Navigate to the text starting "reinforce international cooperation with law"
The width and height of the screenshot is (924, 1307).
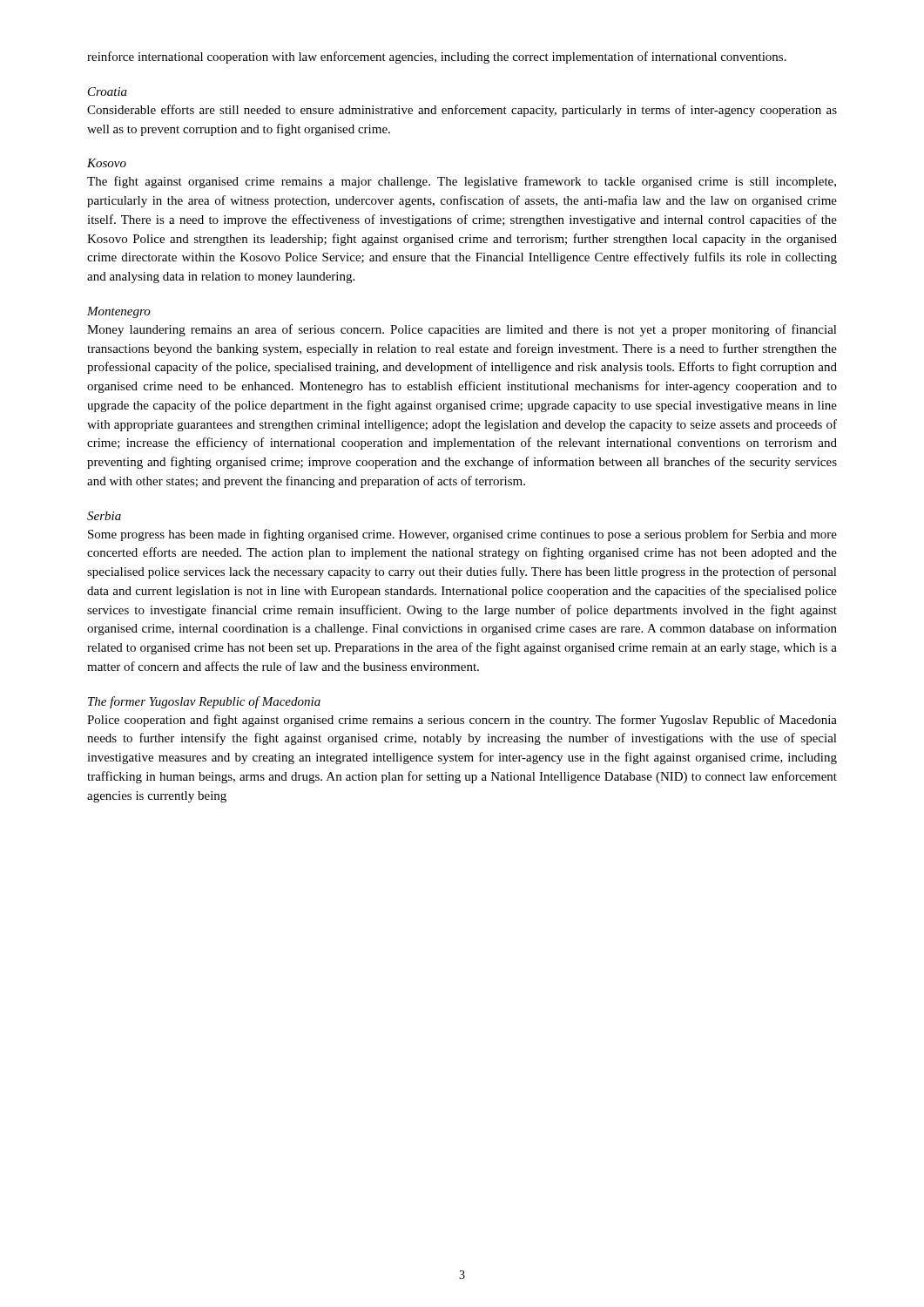coord(462,57)
